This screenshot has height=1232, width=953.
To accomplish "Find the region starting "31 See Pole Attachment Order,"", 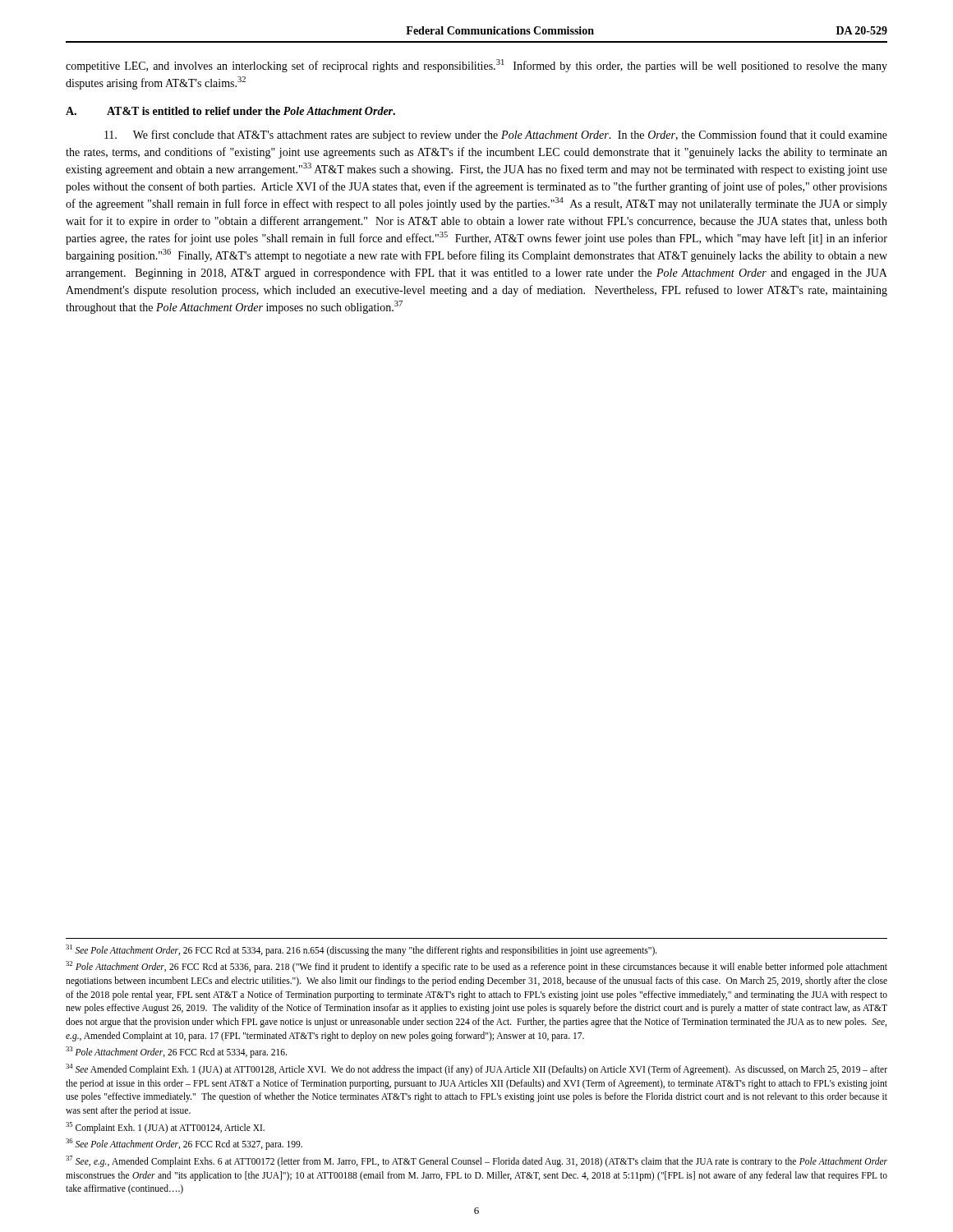I will point(362,949).
